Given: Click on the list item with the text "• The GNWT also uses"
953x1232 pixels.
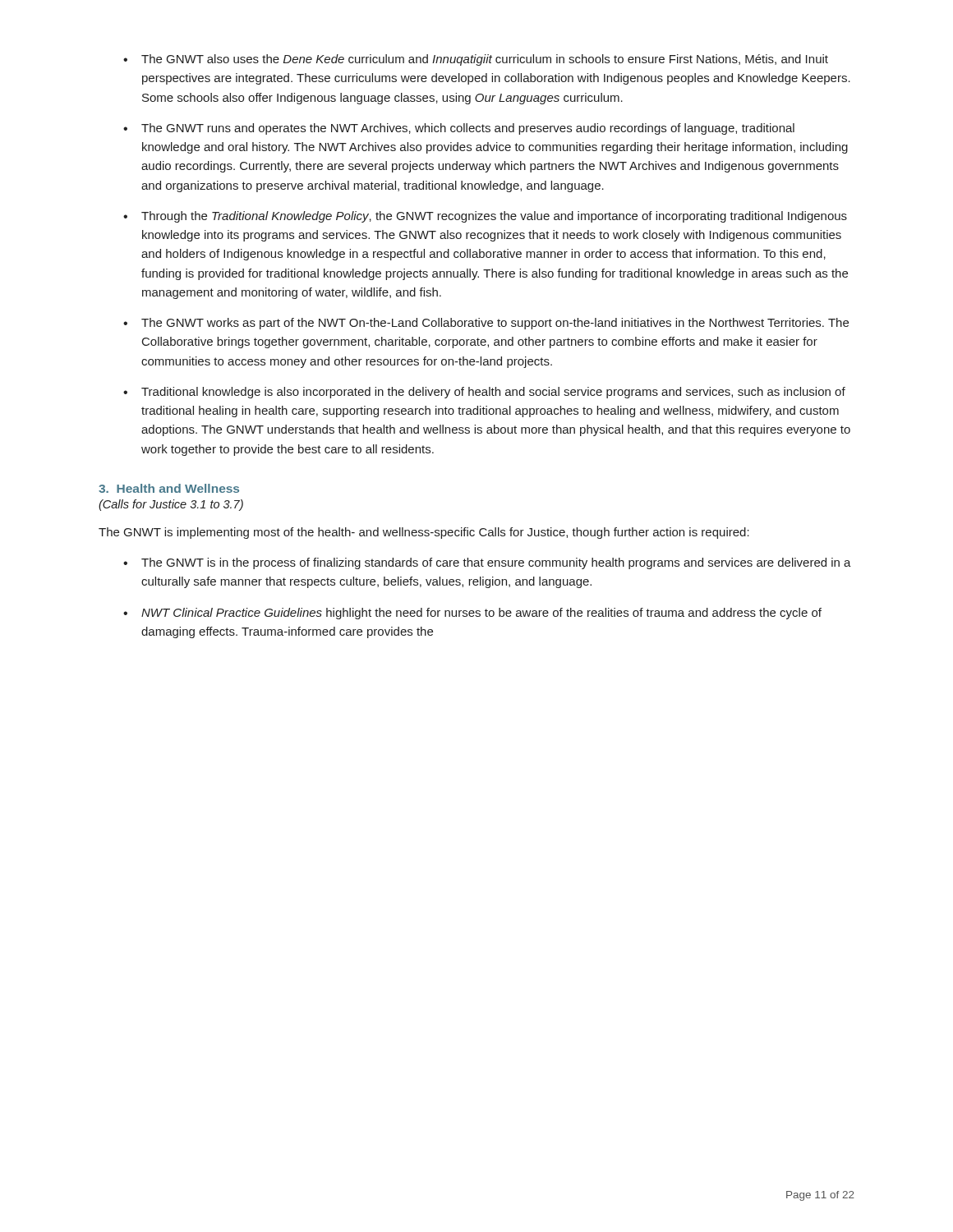Looking at the screenshot, I should [x=489, y=78].
